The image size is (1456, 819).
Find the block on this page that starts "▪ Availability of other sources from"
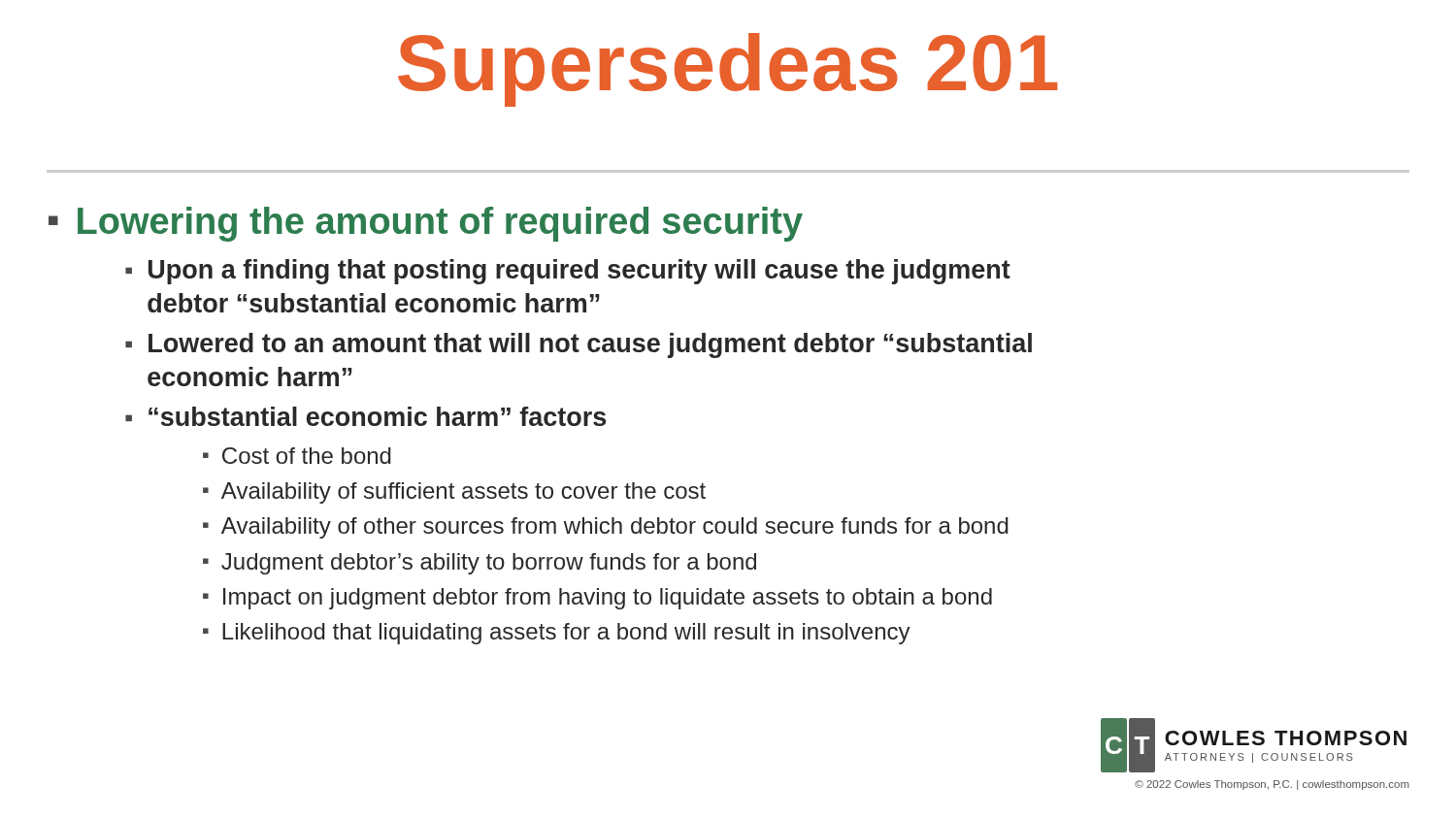pyautogui.click(x=606, y=526)
